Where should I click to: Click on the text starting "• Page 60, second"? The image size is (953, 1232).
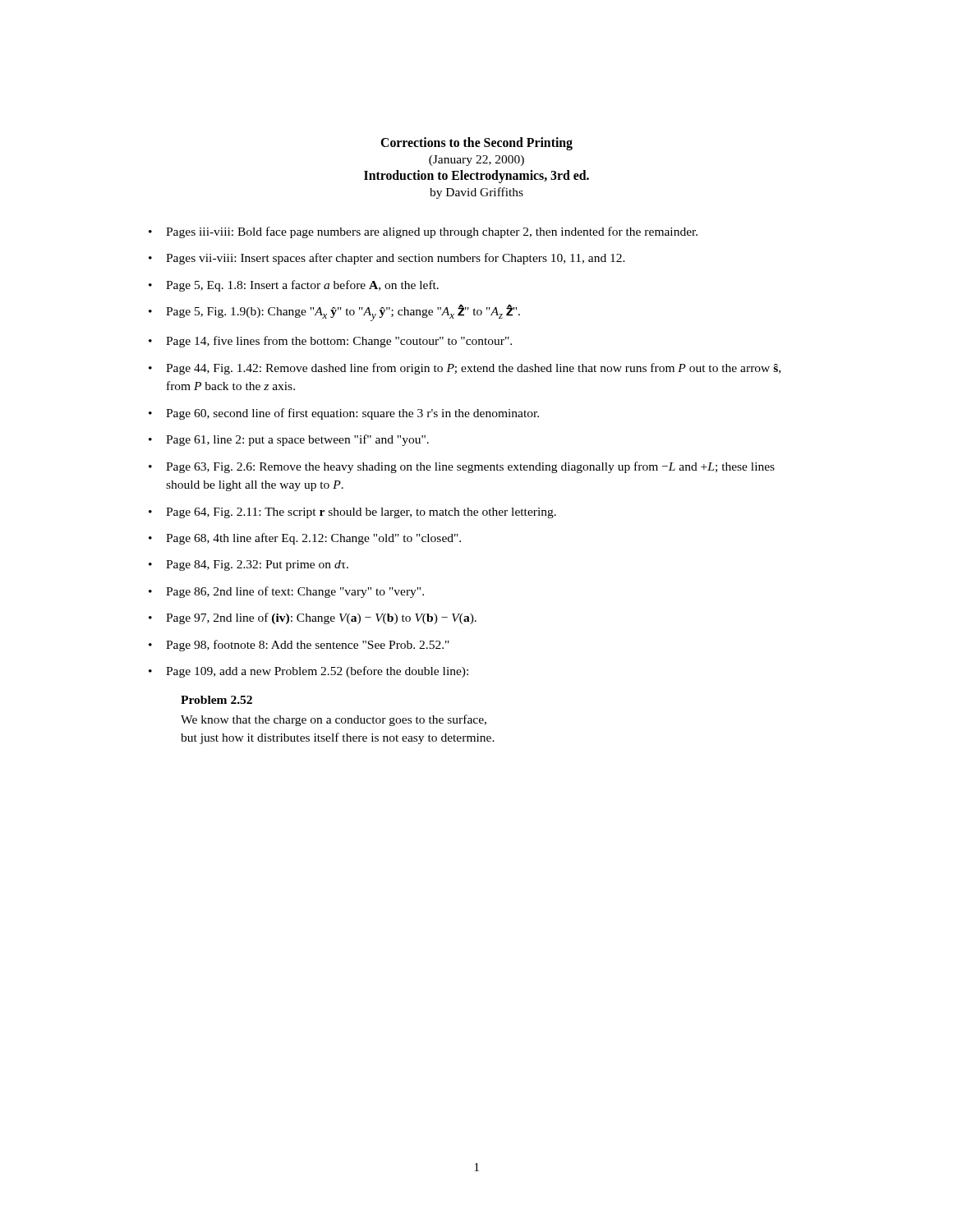476,413
